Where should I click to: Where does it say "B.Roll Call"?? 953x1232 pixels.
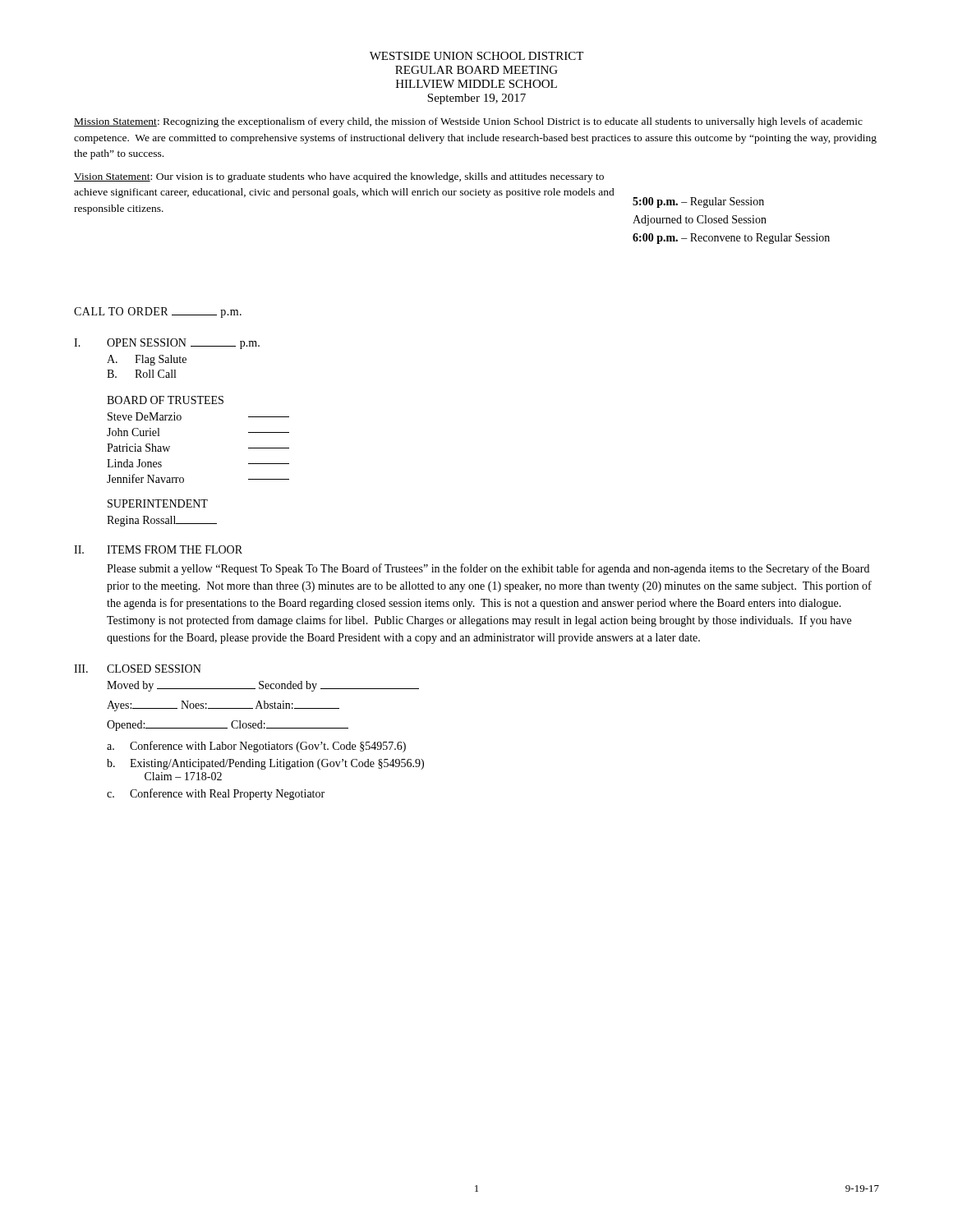tap(142, 374)
